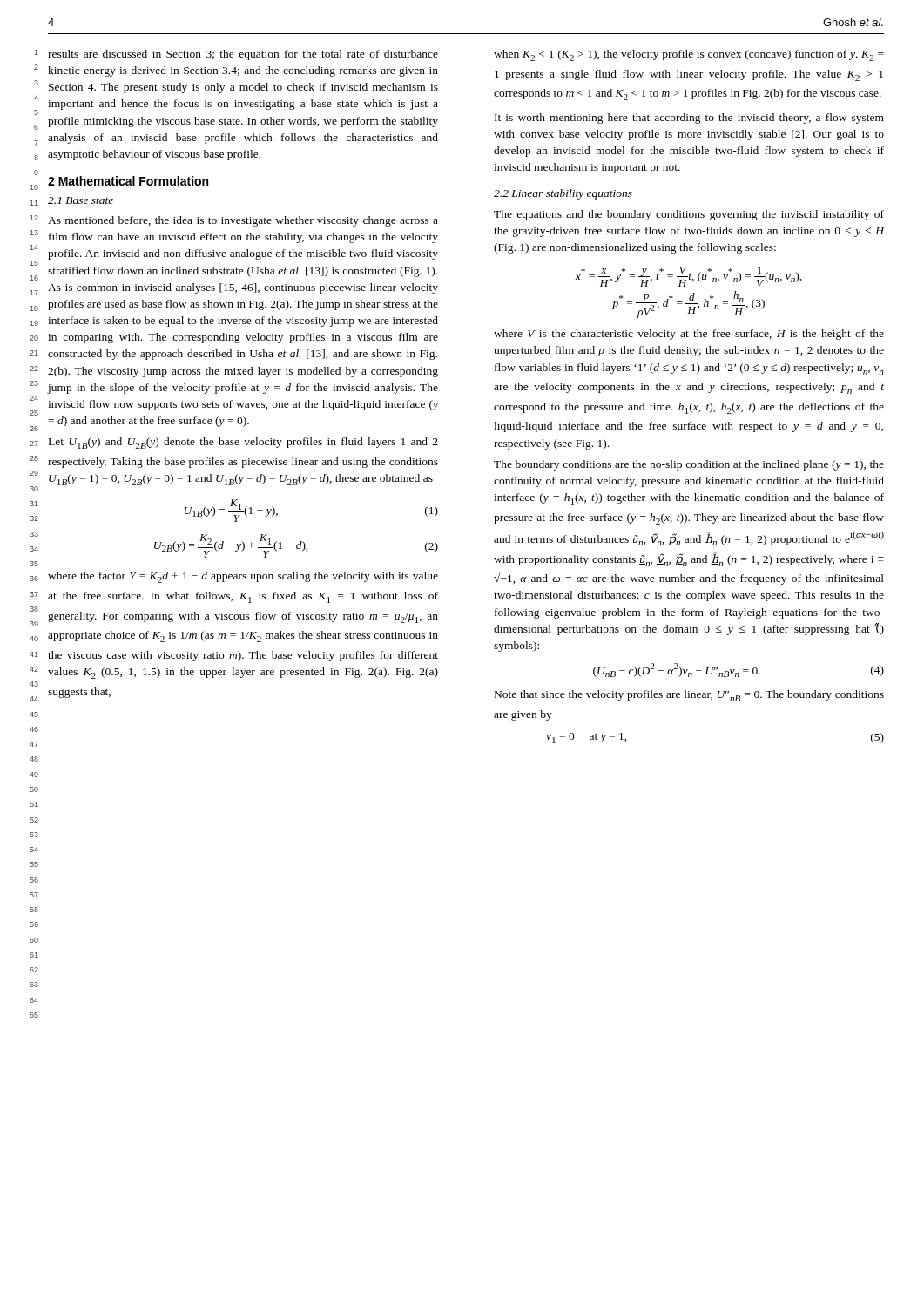The height and width of the screenshot is (1307, 924).
Task: Locate the block of text that opens with "when K2 1), the velocity profile is convex"
Action: click(689, 111)
